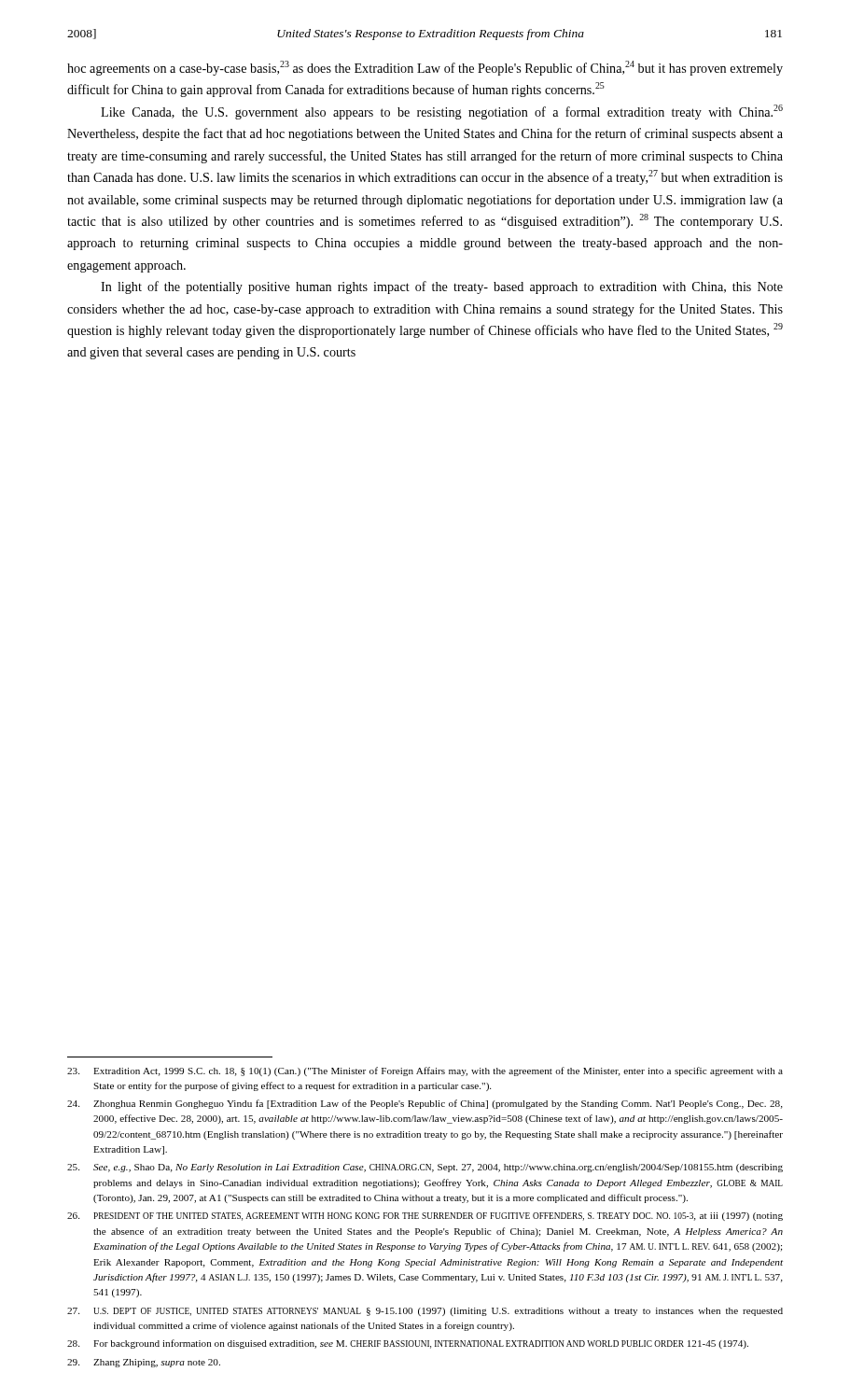Select the text block starting "In light of the"

[x=425, y=320]
